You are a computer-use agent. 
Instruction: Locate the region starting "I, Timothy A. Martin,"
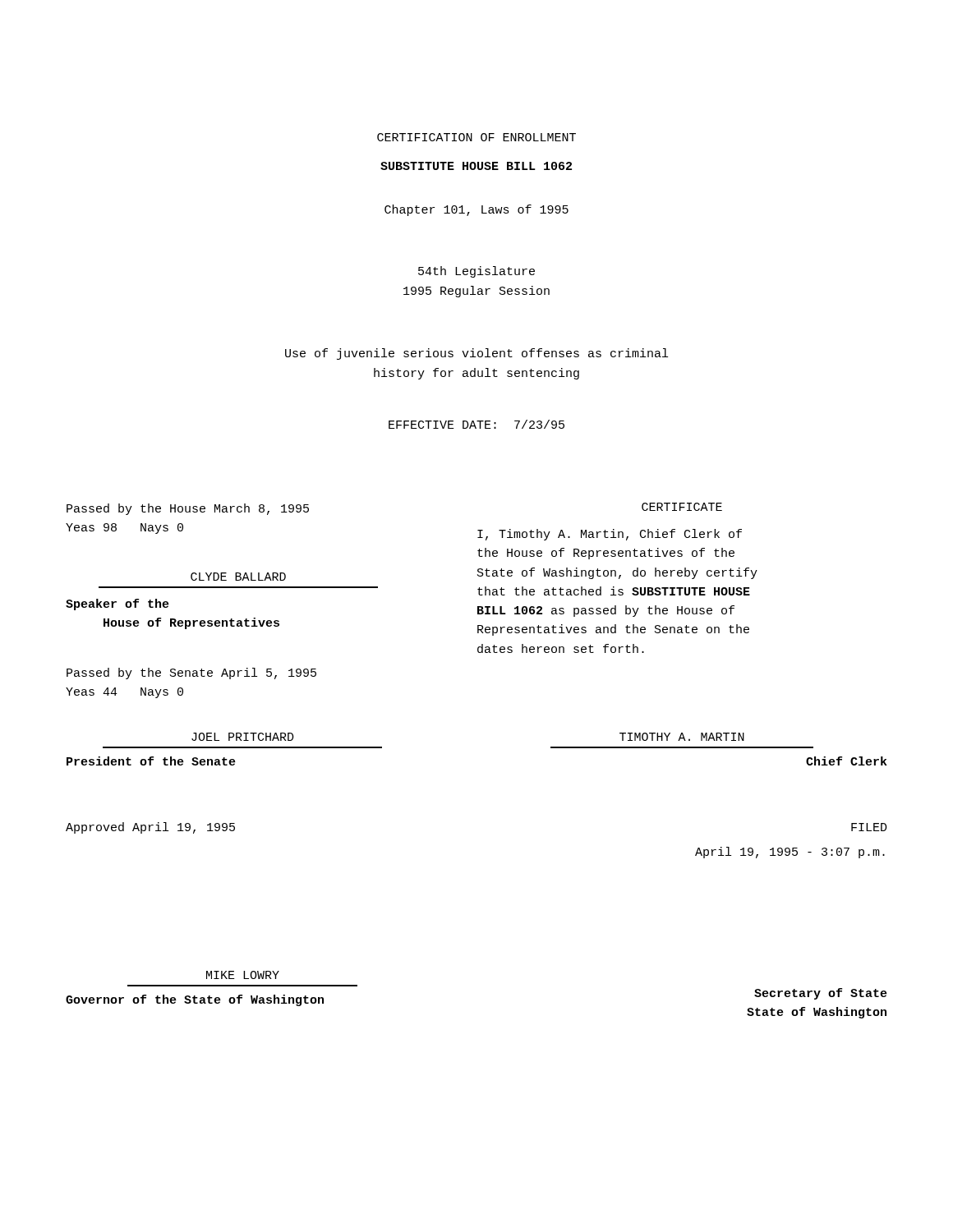pyautogui.click(x=617, y=592)
